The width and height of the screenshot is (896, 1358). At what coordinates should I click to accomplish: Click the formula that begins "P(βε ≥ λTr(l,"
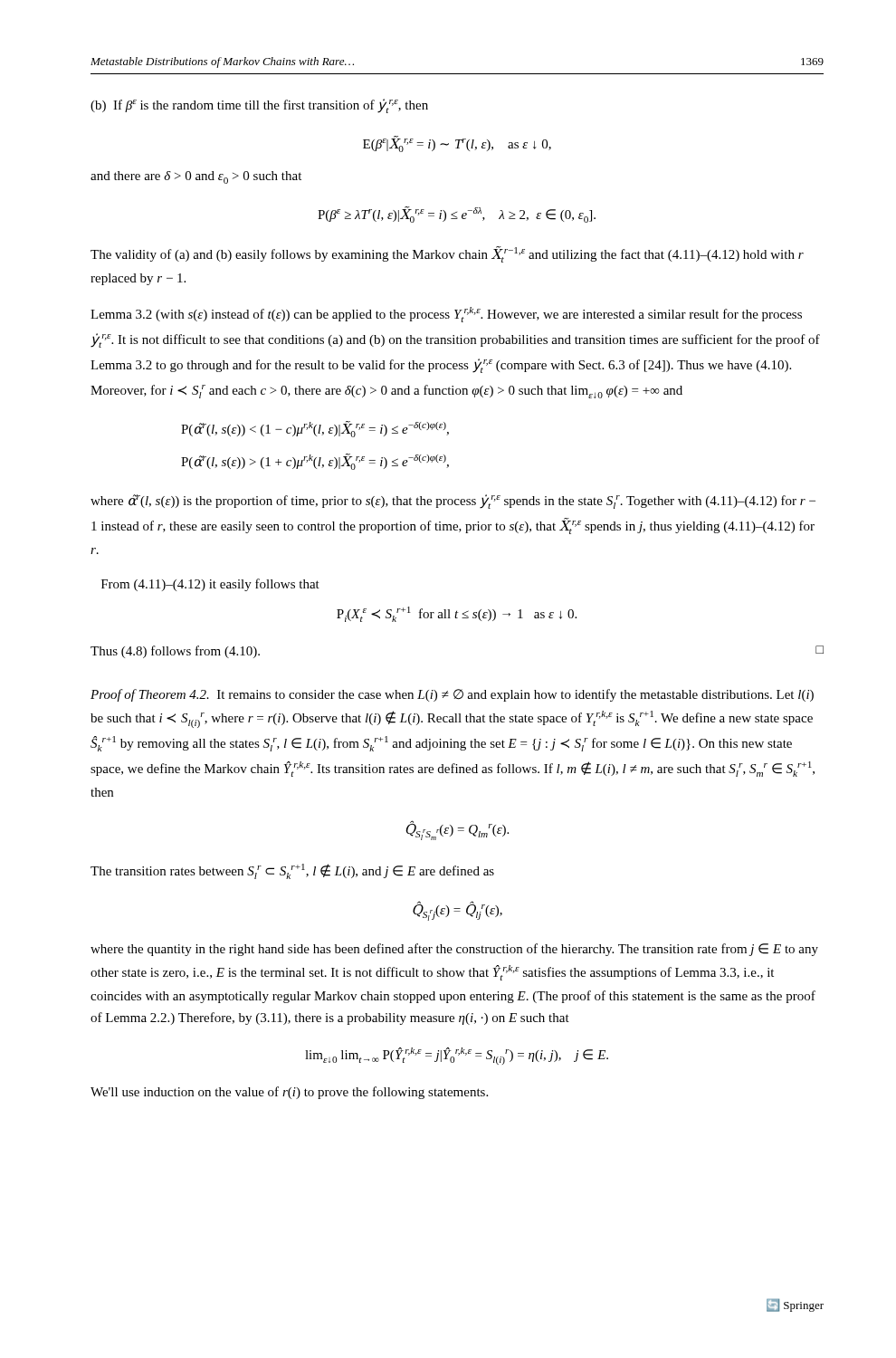457,215
